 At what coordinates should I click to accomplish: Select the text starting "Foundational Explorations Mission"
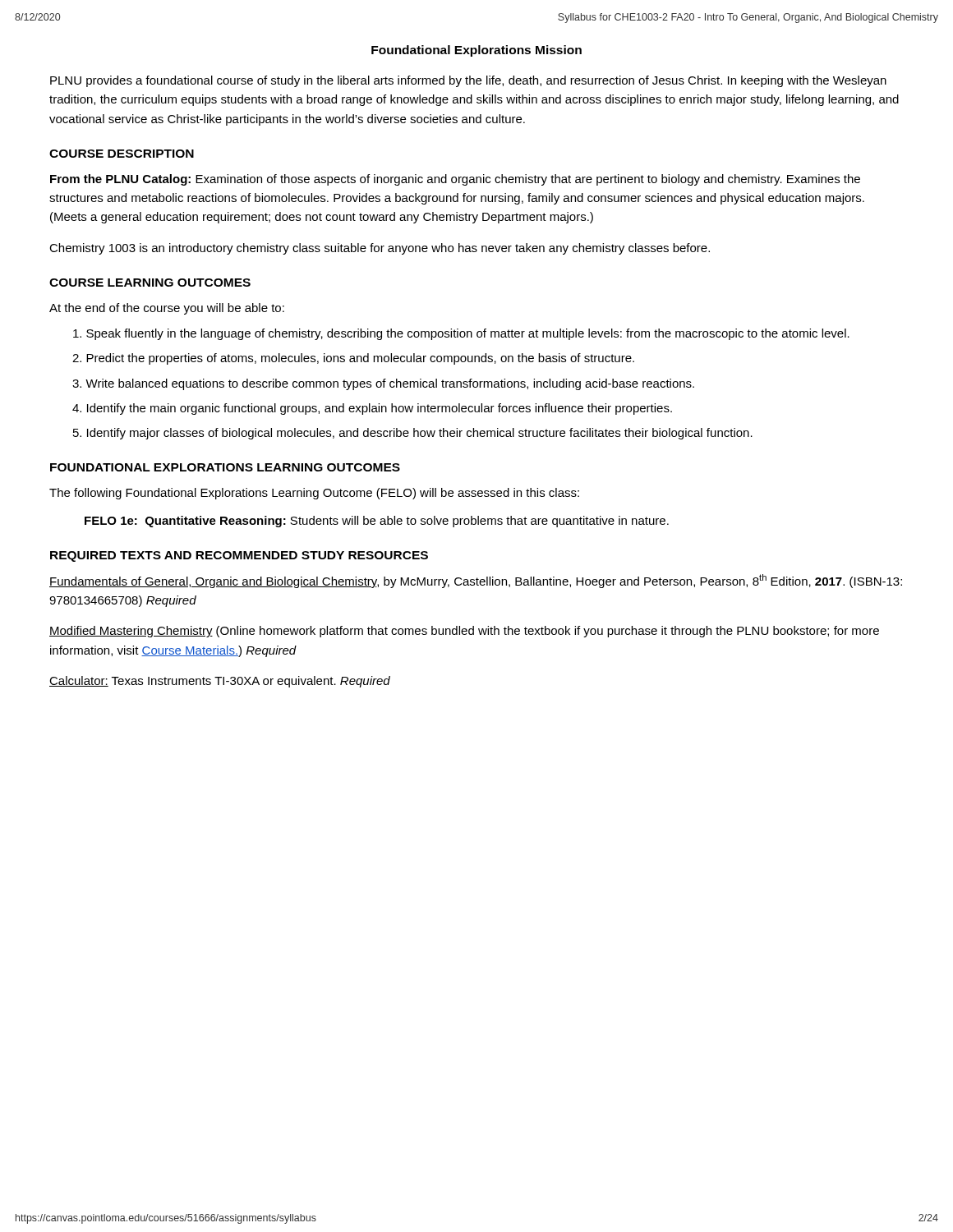click(476, 50)
